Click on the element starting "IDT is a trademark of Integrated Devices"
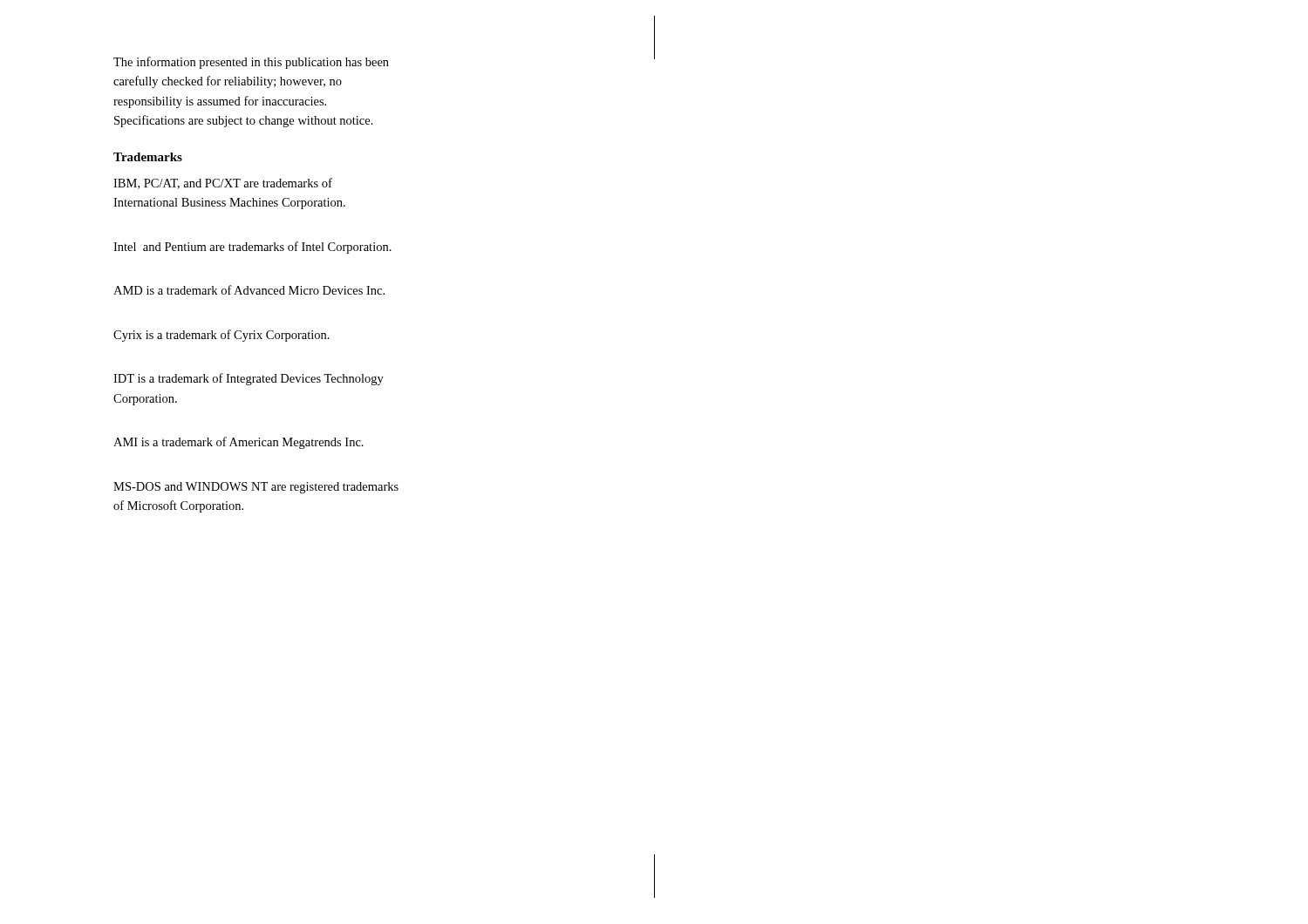The height and width of the screenshot is (924, 1308). pos(248,388)
